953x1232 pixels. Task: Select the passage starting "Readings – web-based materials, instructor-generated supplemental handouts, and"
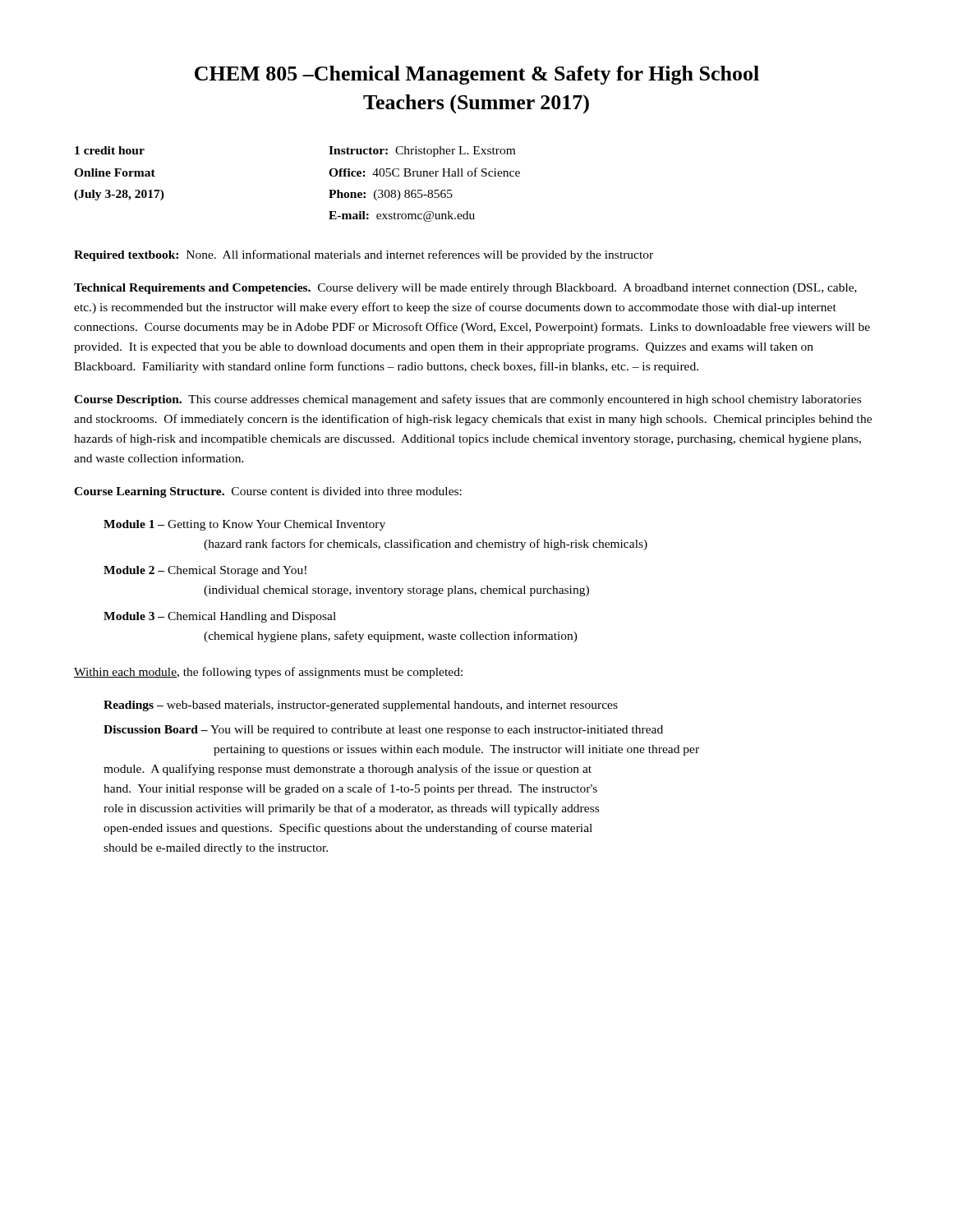pos(361,704)
